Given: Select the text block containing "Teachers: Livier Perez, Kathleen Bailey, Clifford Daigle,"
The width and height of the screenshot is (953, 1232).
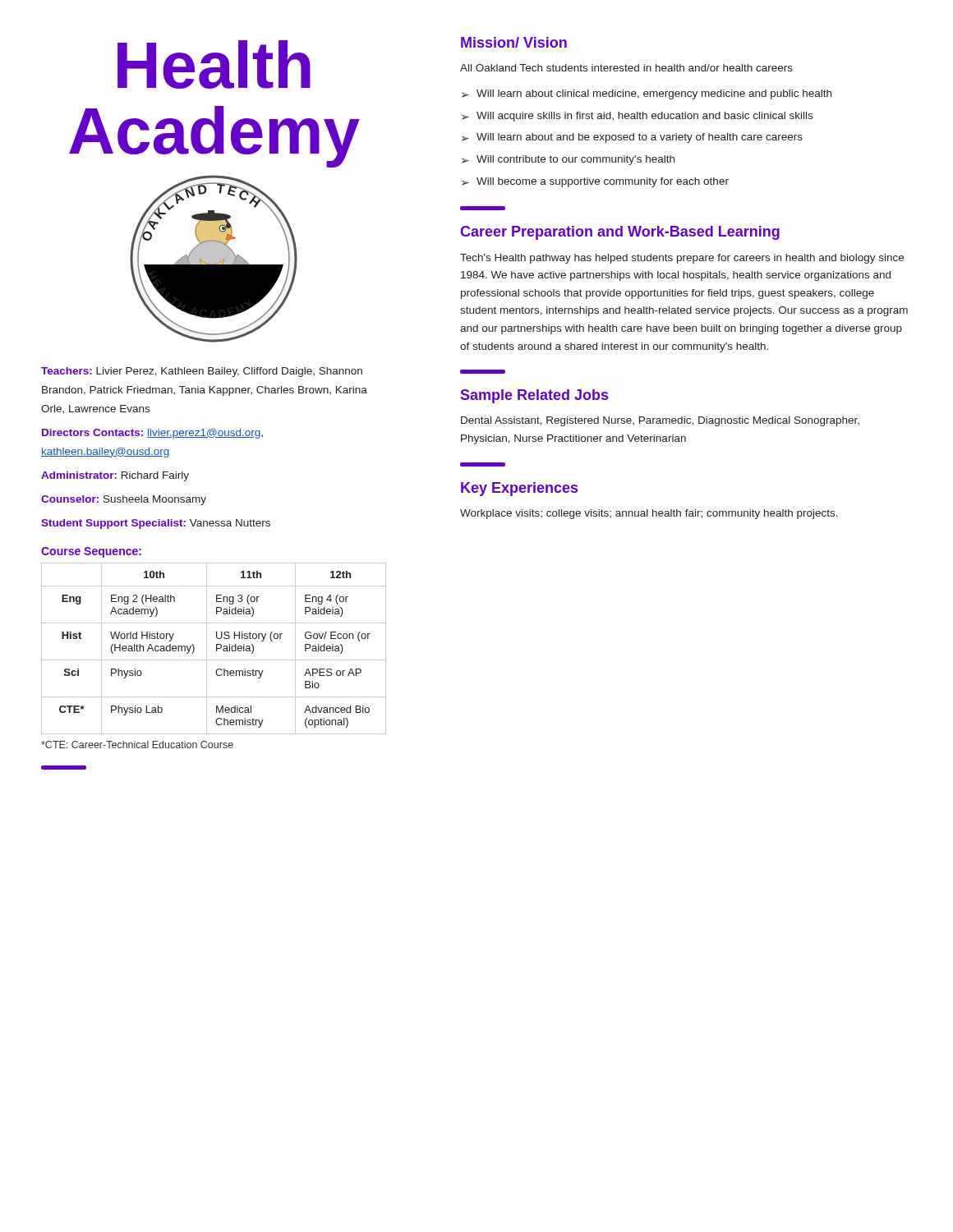Looking at the screenshot, I should [204, 390].
